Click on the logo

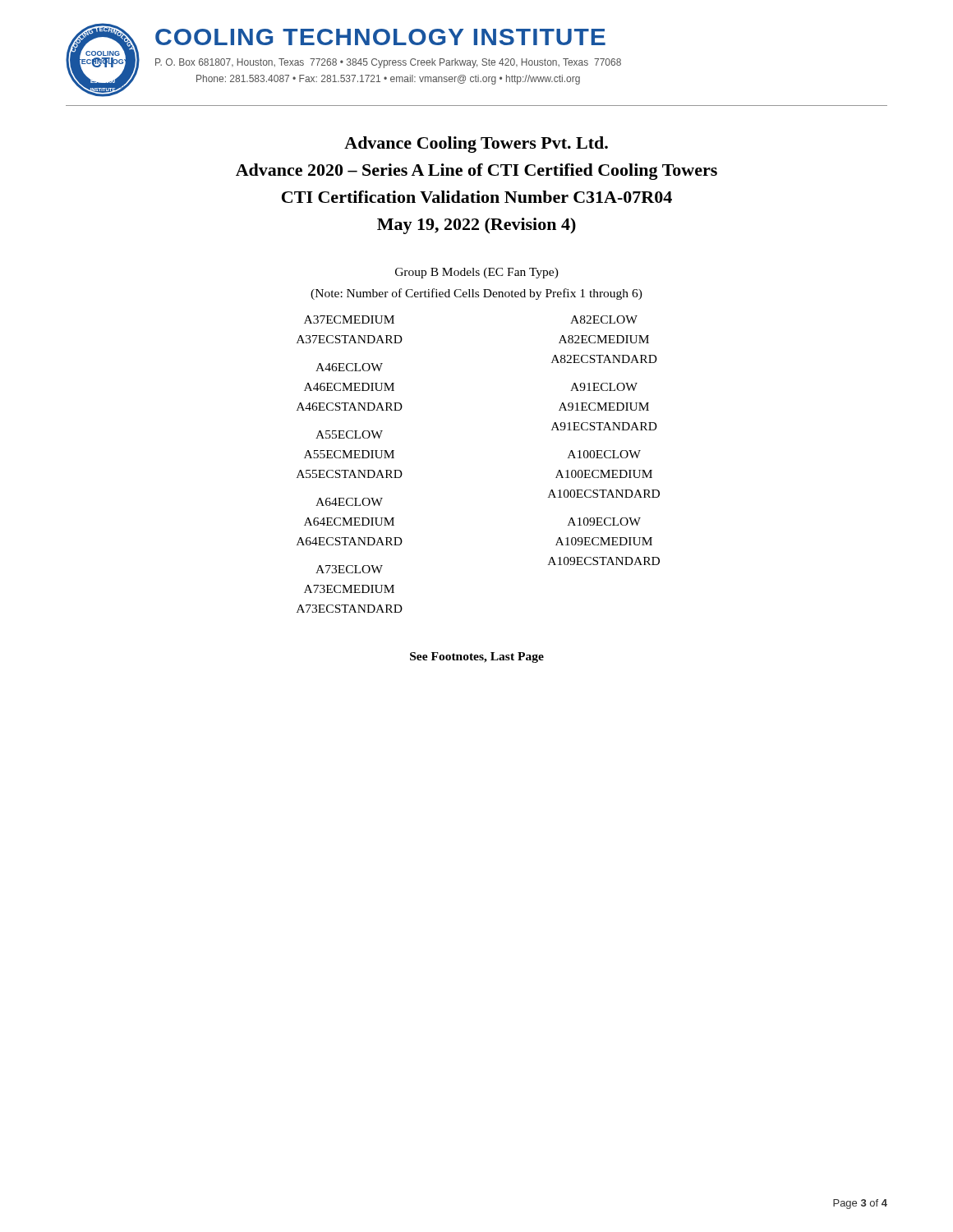coord(103,60)
